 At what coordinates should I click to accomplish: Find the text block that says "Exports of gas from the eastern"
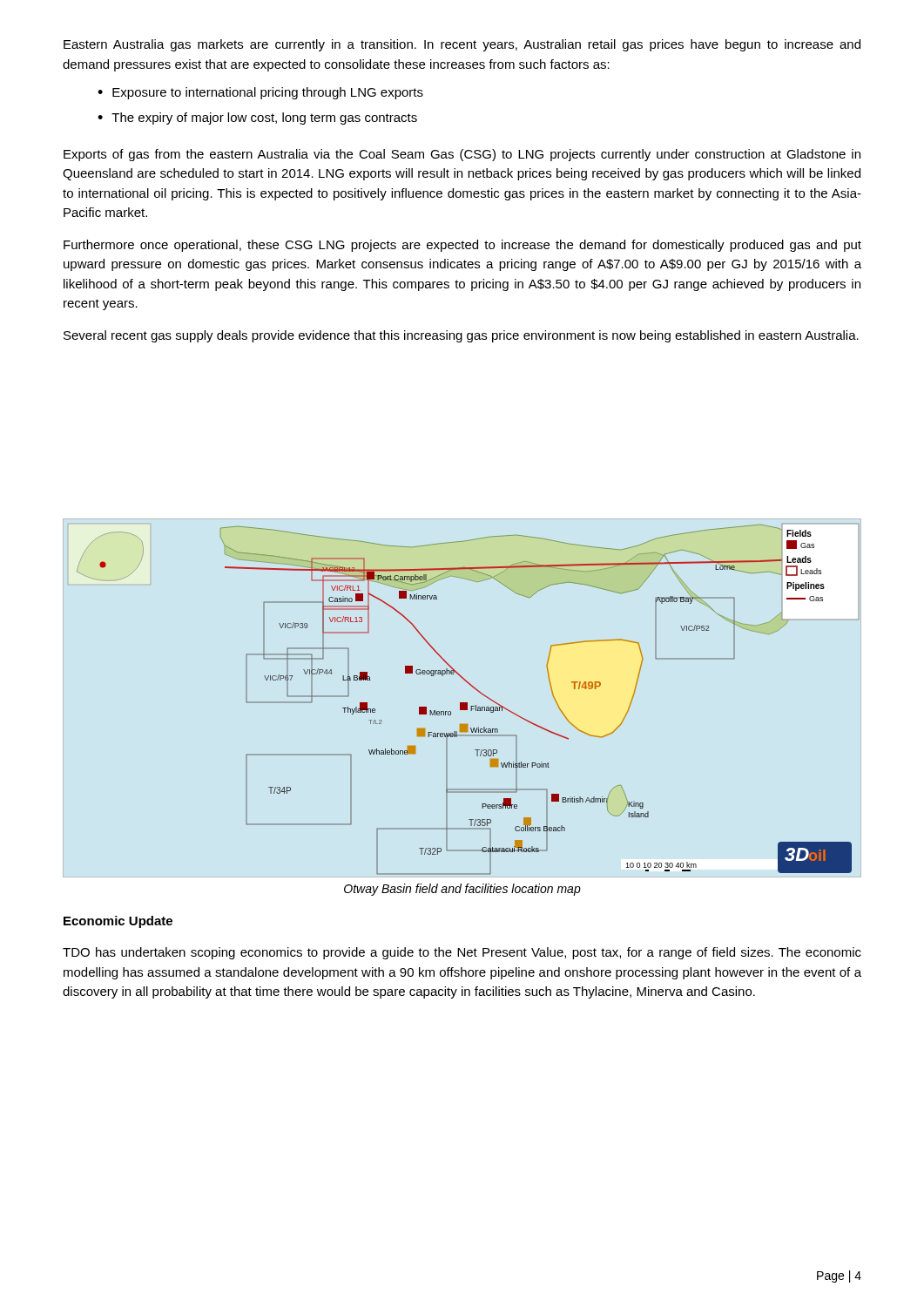pyautogui.click(x=462, y=183)
